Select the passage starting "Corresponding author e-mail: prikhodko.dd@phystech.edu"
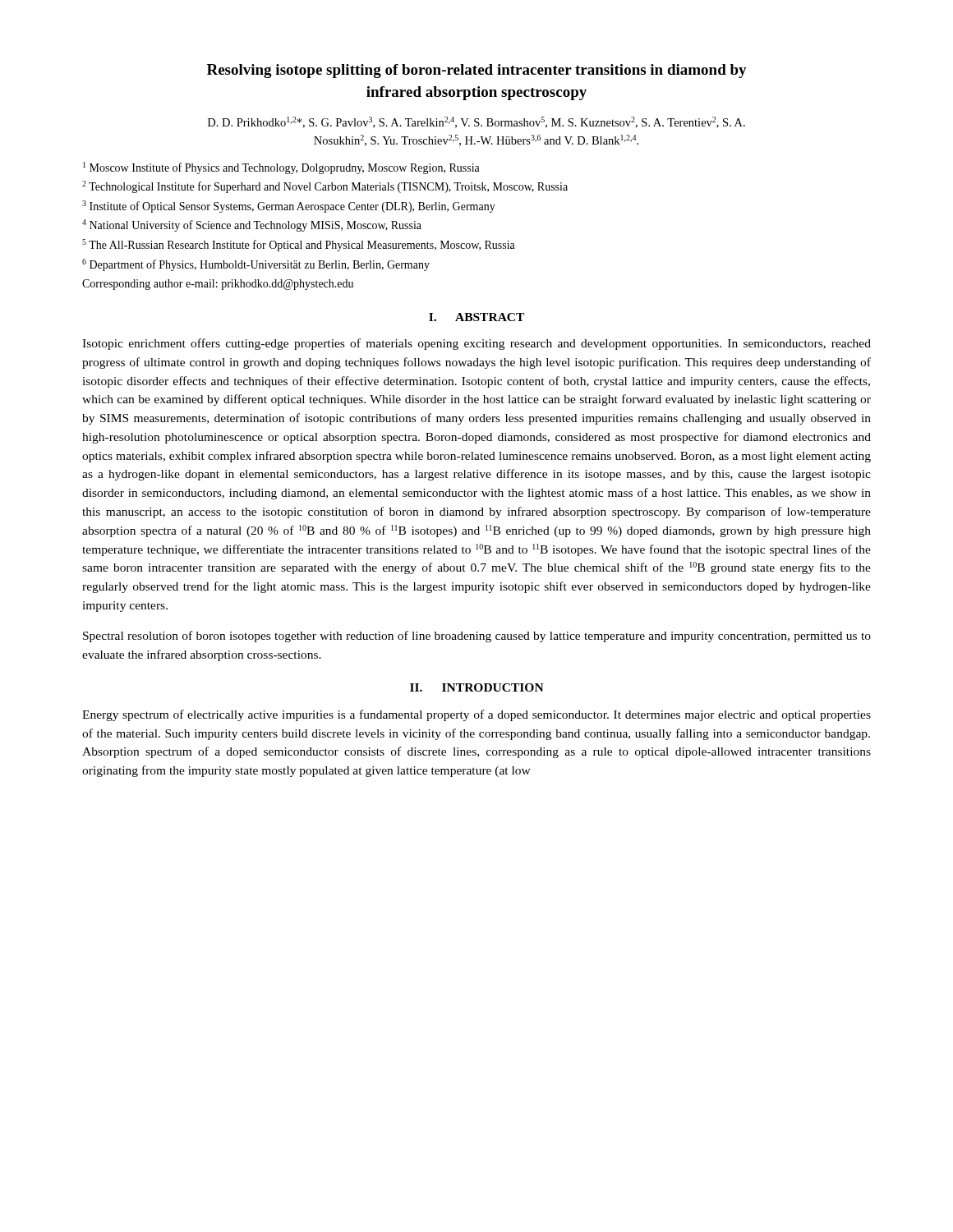The image size is (953, 1232). [x=218, y=284]
